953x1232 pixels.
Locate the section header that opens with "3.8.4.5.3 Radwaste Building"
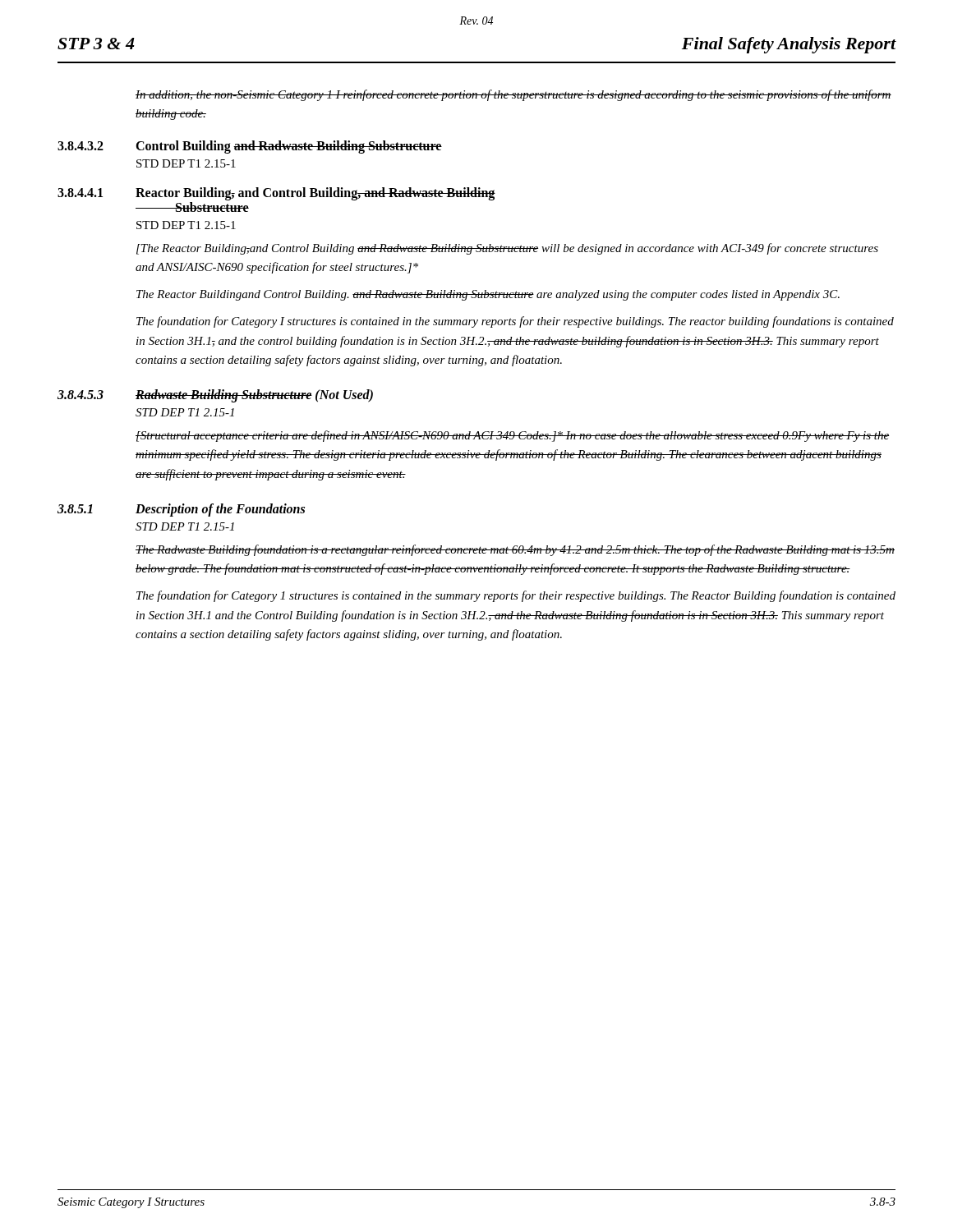click(x=216, y=395)
